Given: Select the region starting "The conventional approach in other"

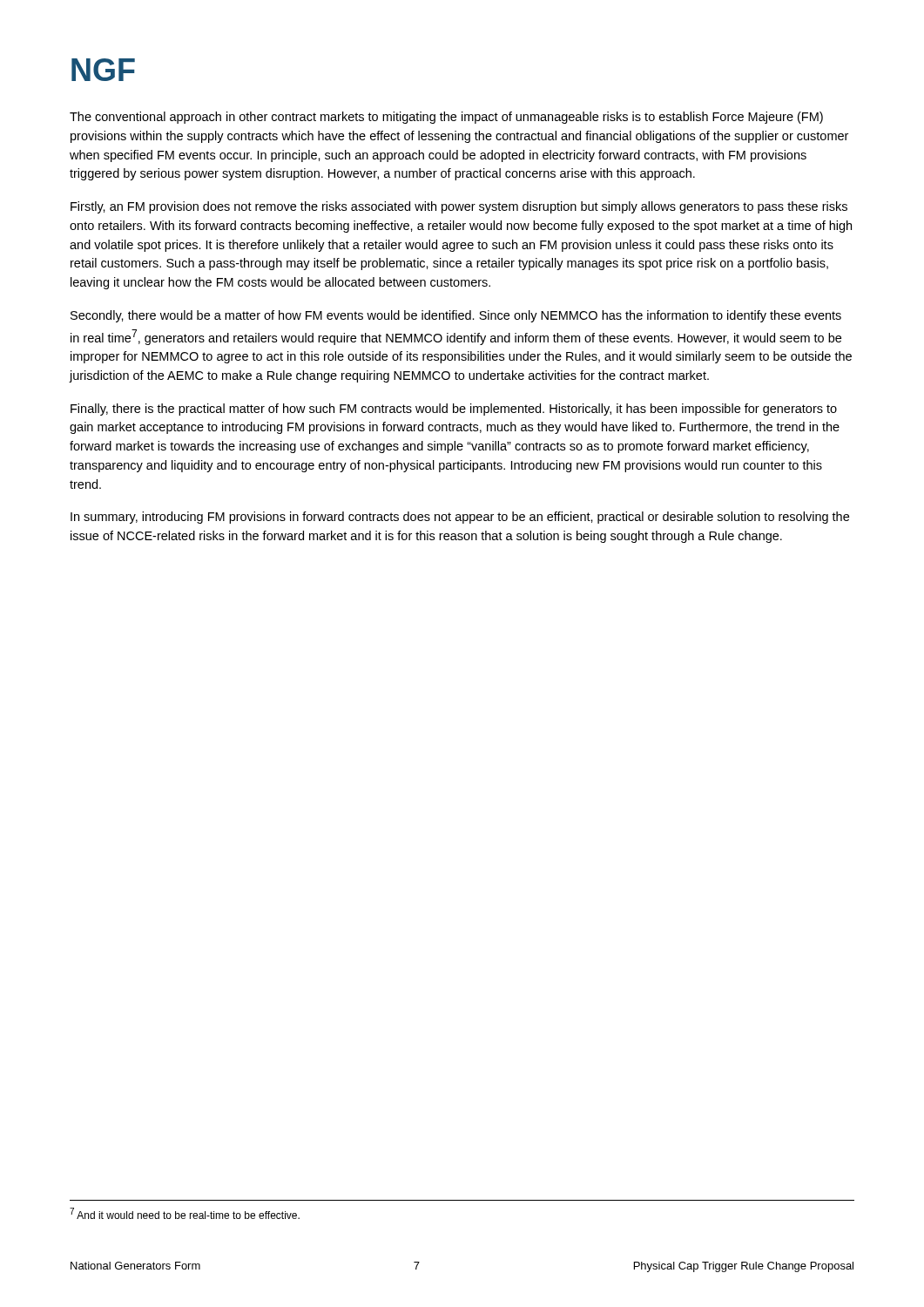Looking at the screenshot, I should click(462, 146).
